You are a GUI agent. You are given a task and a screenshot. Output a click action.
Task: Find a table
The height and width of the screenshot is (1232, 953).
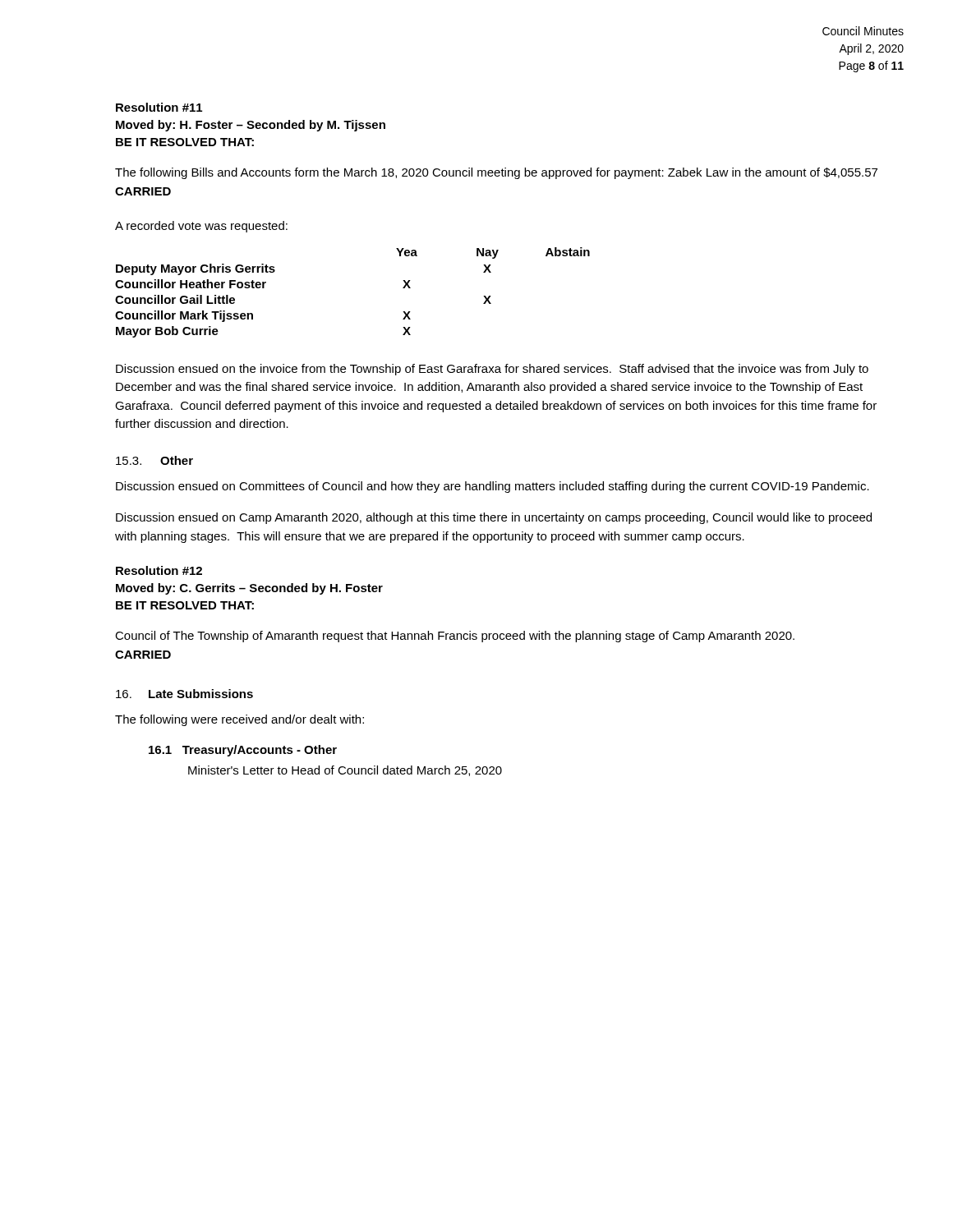click(501, 291)
